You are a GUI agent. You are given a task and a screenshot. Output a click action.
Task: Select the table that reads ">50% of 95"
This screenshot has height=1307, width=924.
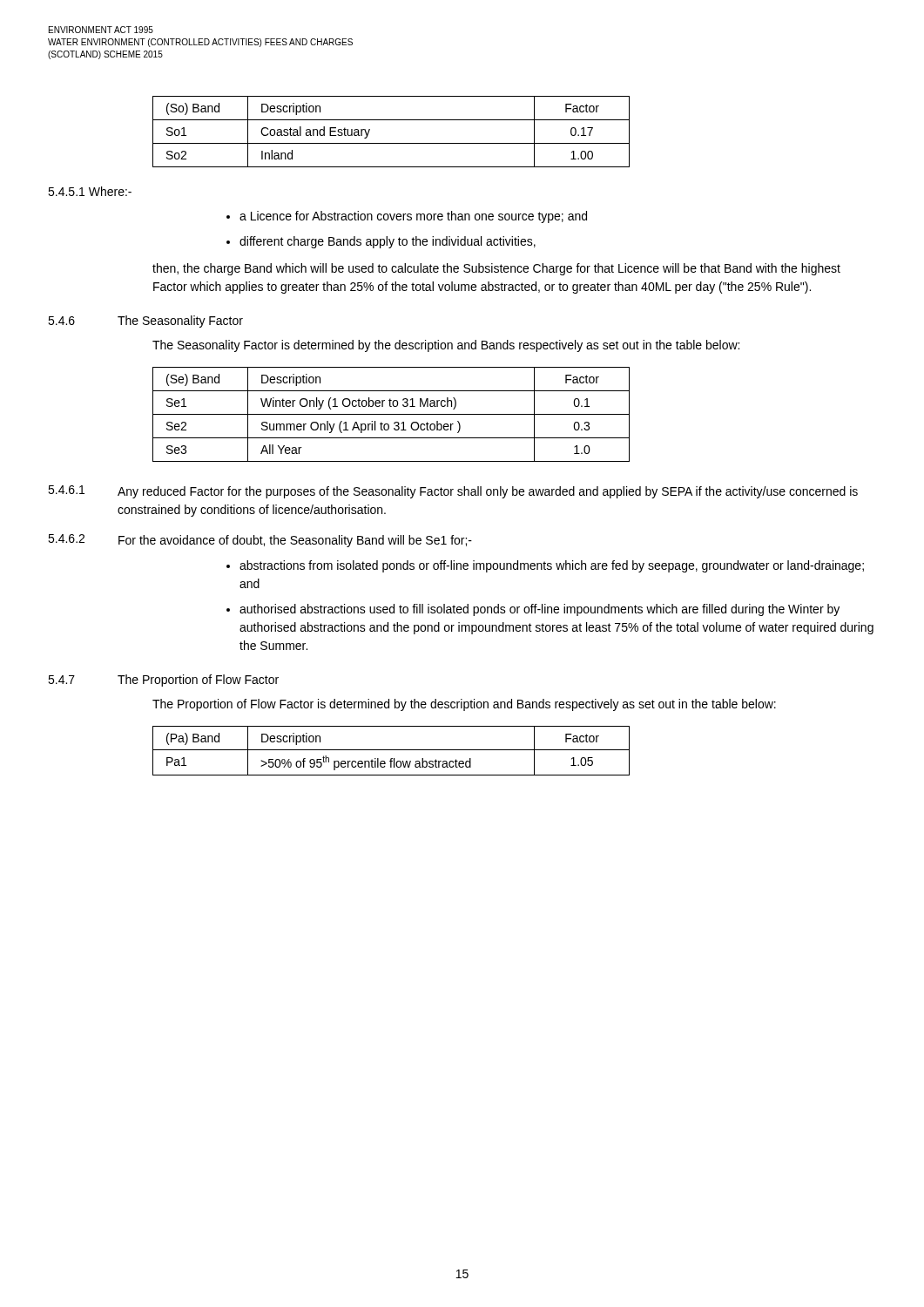462,750
